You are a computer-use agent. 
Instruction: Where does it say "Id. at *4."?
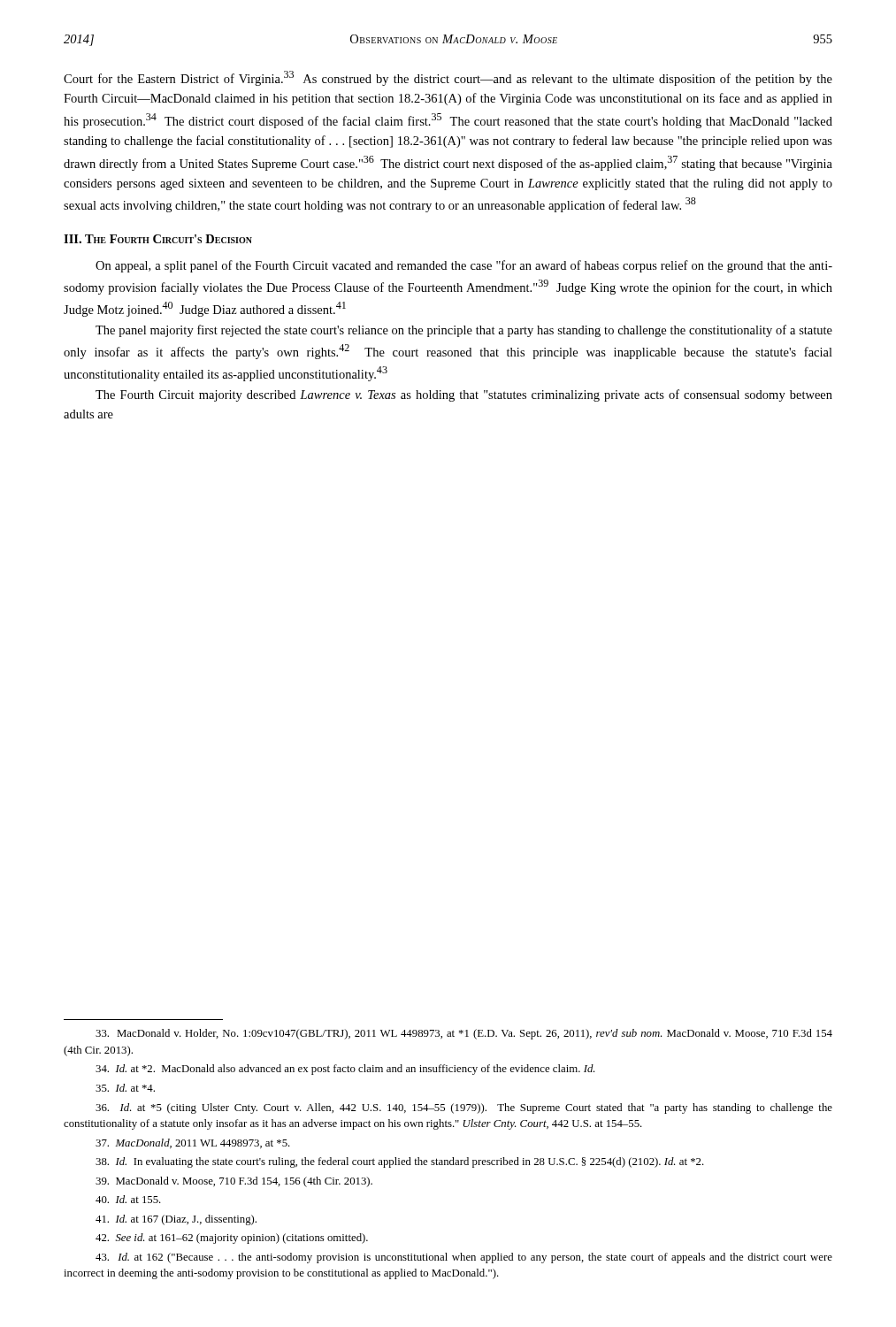125,1088
